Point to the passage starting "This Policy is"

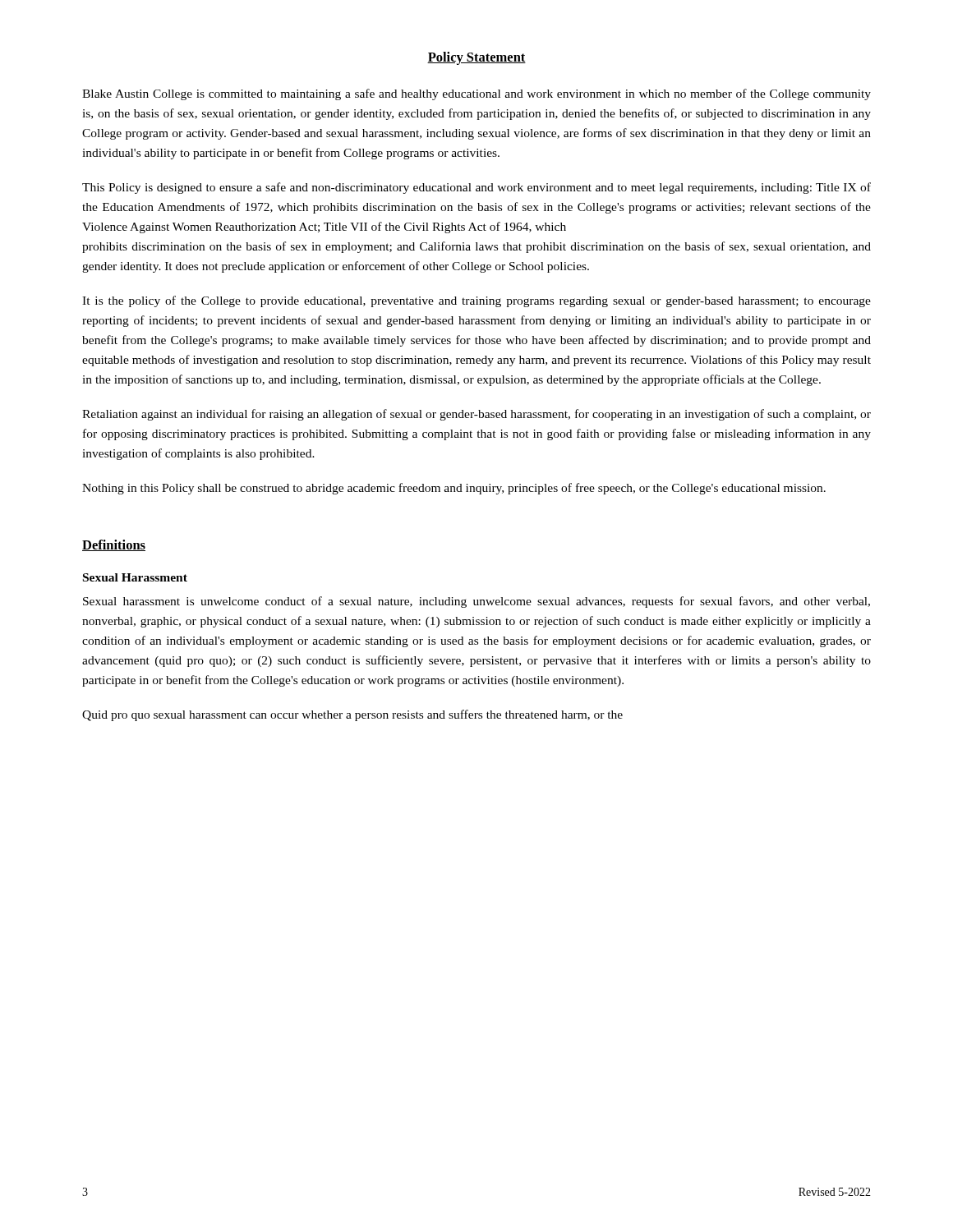click(476, 226)
